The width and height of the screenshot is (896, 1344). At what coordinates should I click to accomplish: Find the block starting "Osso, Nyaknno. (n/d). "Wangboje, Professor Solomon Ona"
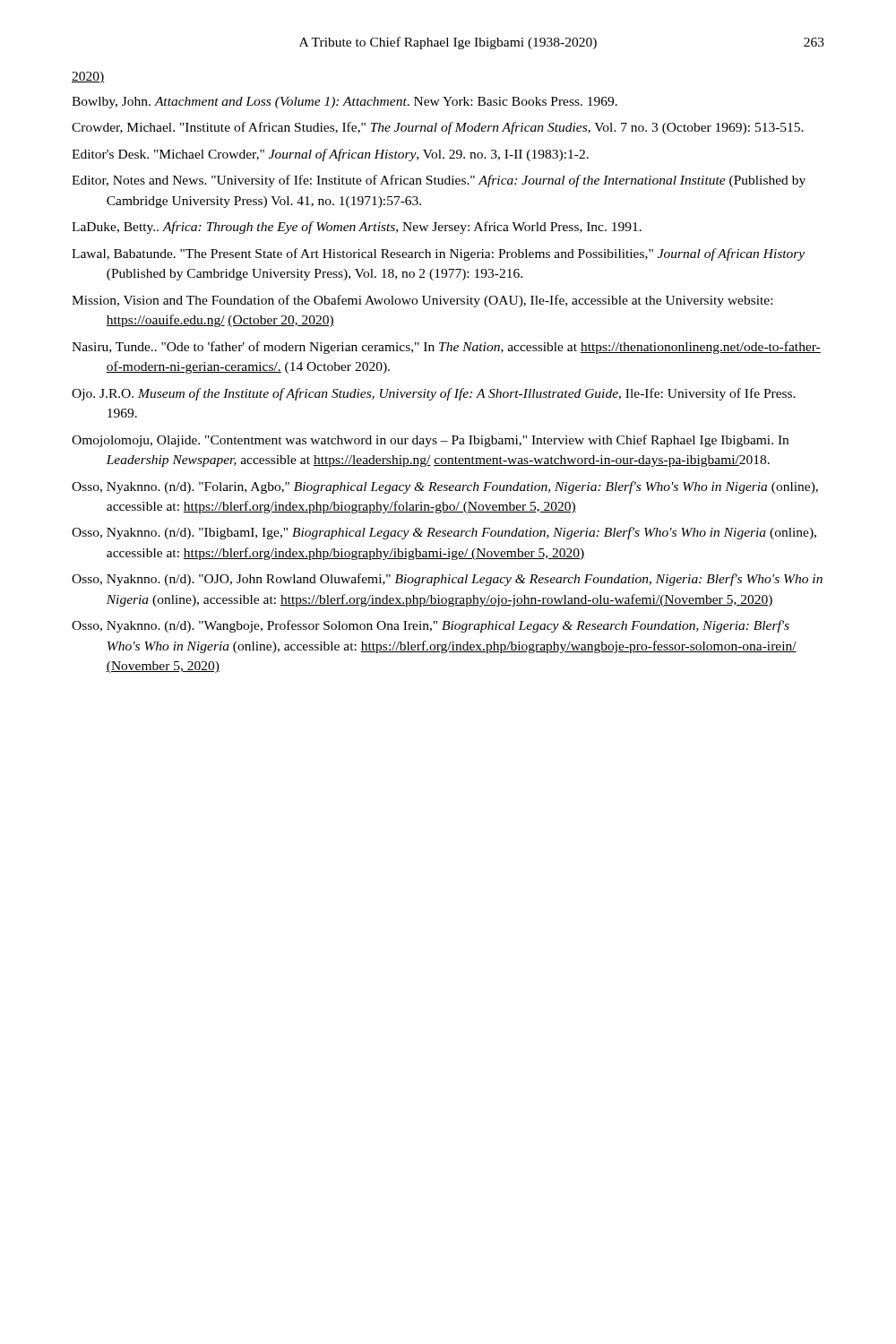[x=434, y=645]
